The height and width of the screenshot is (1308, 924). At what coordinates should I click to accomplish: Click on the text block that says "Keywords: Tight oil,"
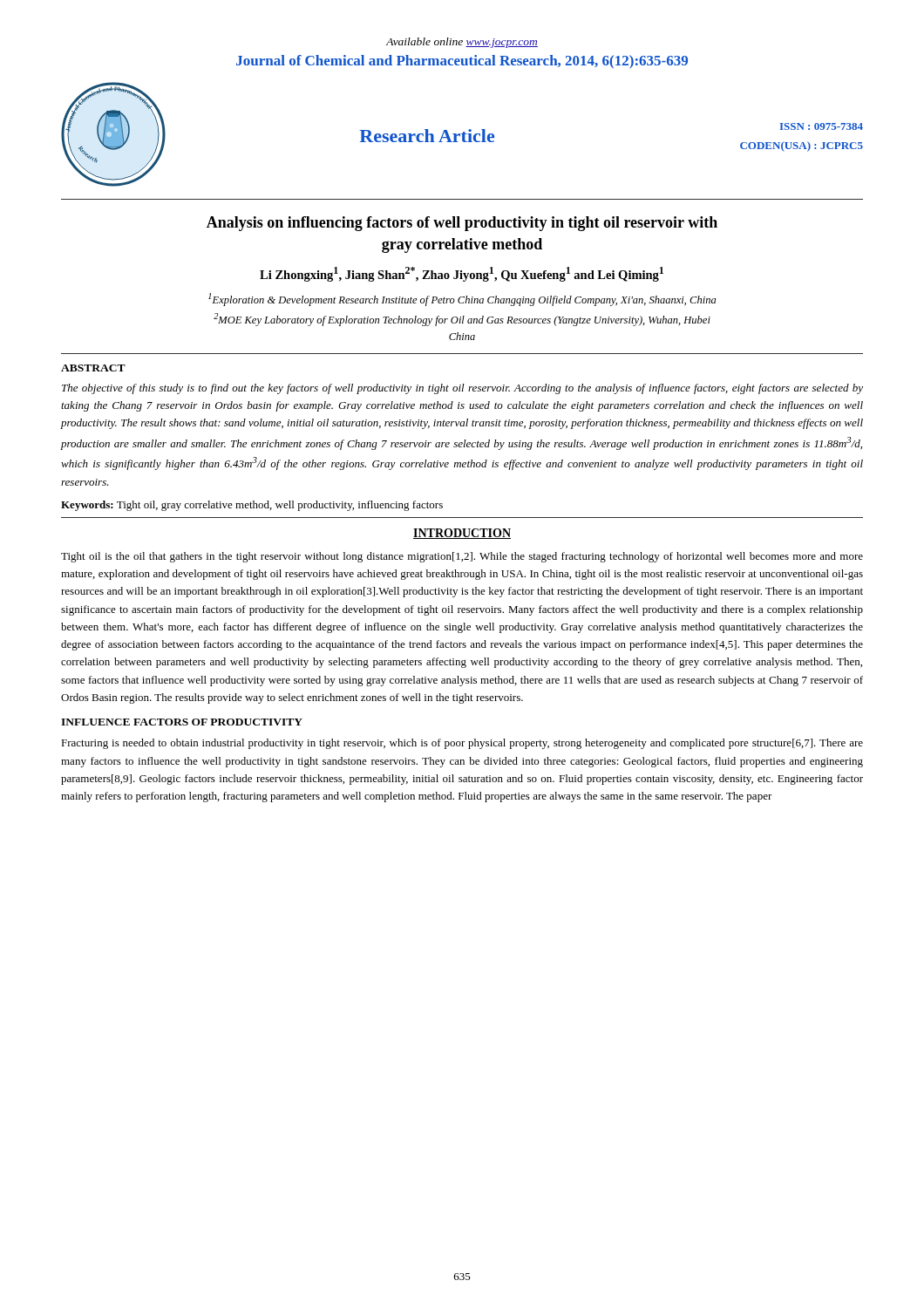[x=252, y=504]
